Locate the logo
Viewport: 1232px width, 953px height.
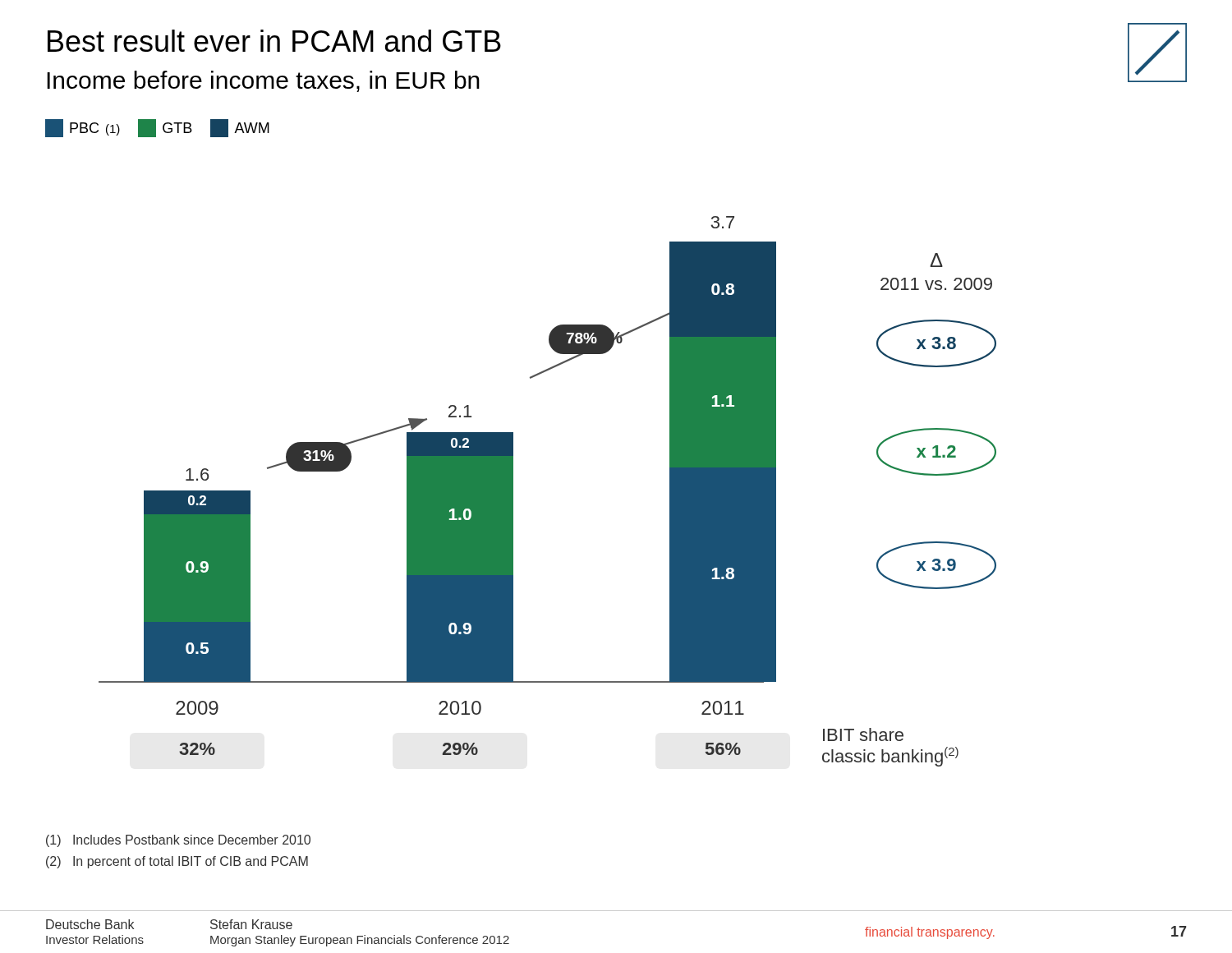[x=1157, y=53]
